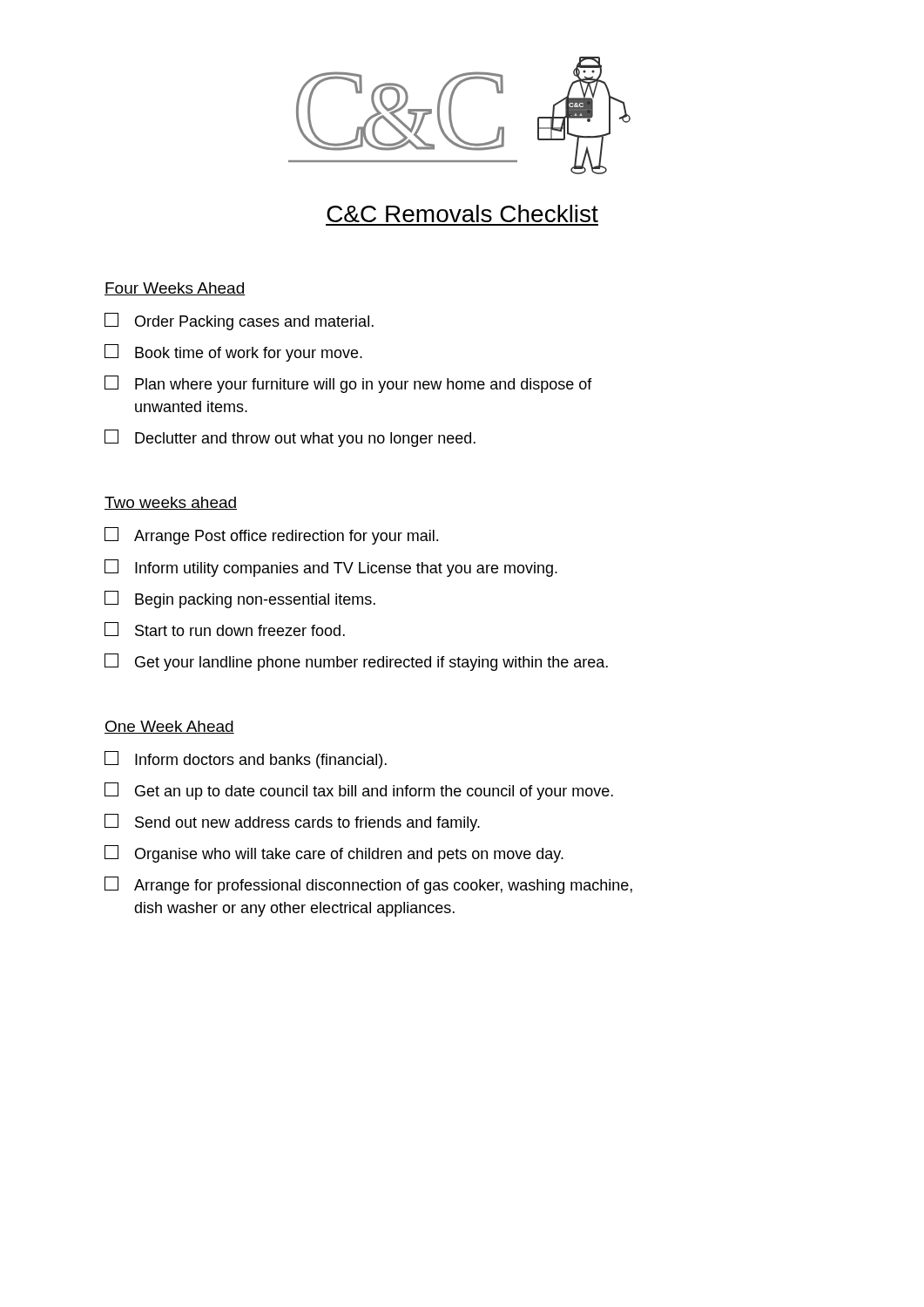The image size is (924, 1307).
Task: Locate the region starting "Start to run down"
Action: [225, 629]
